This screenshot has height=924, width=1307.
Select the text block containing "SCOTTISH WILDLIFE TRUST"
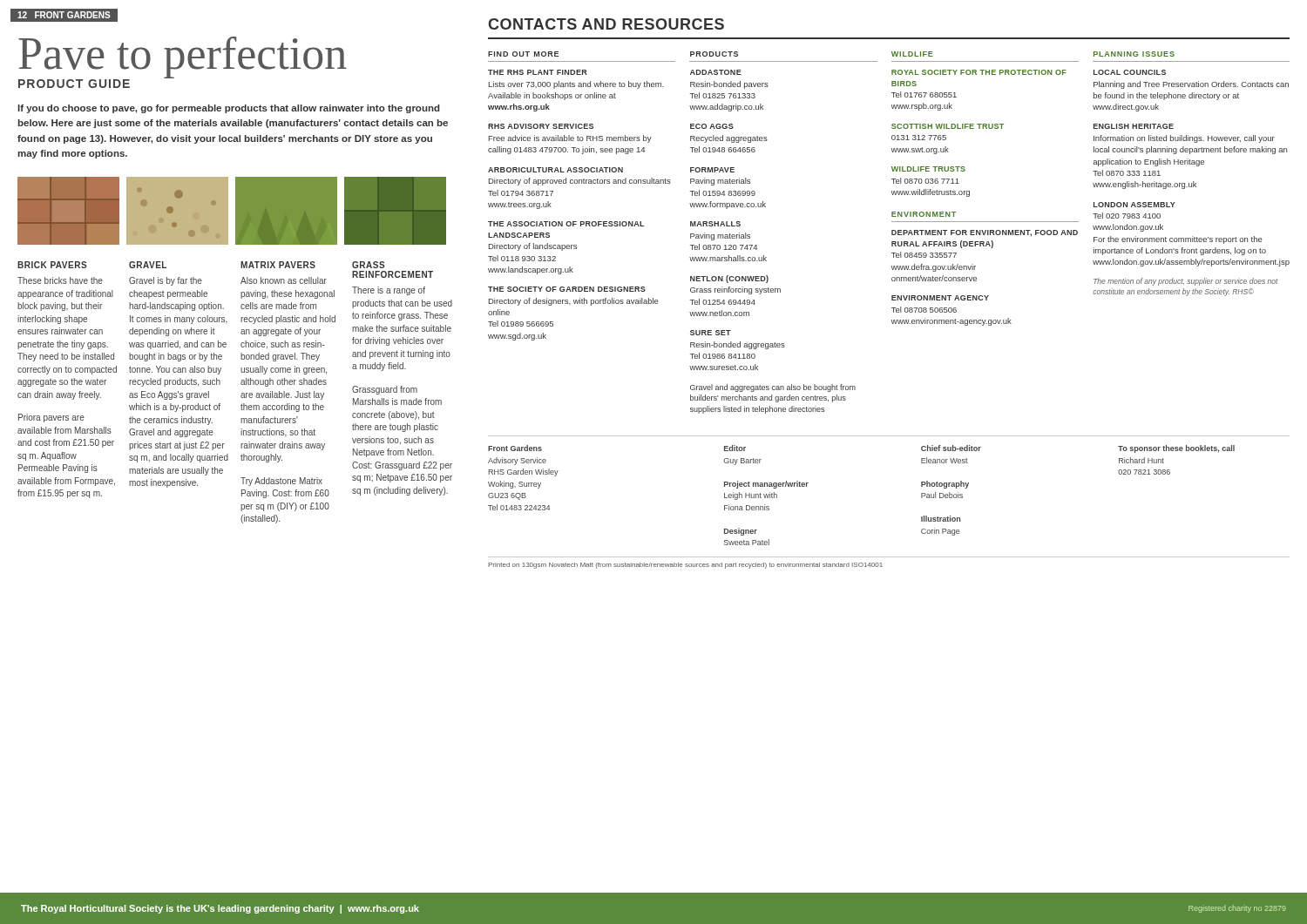[x=985, y=137]
